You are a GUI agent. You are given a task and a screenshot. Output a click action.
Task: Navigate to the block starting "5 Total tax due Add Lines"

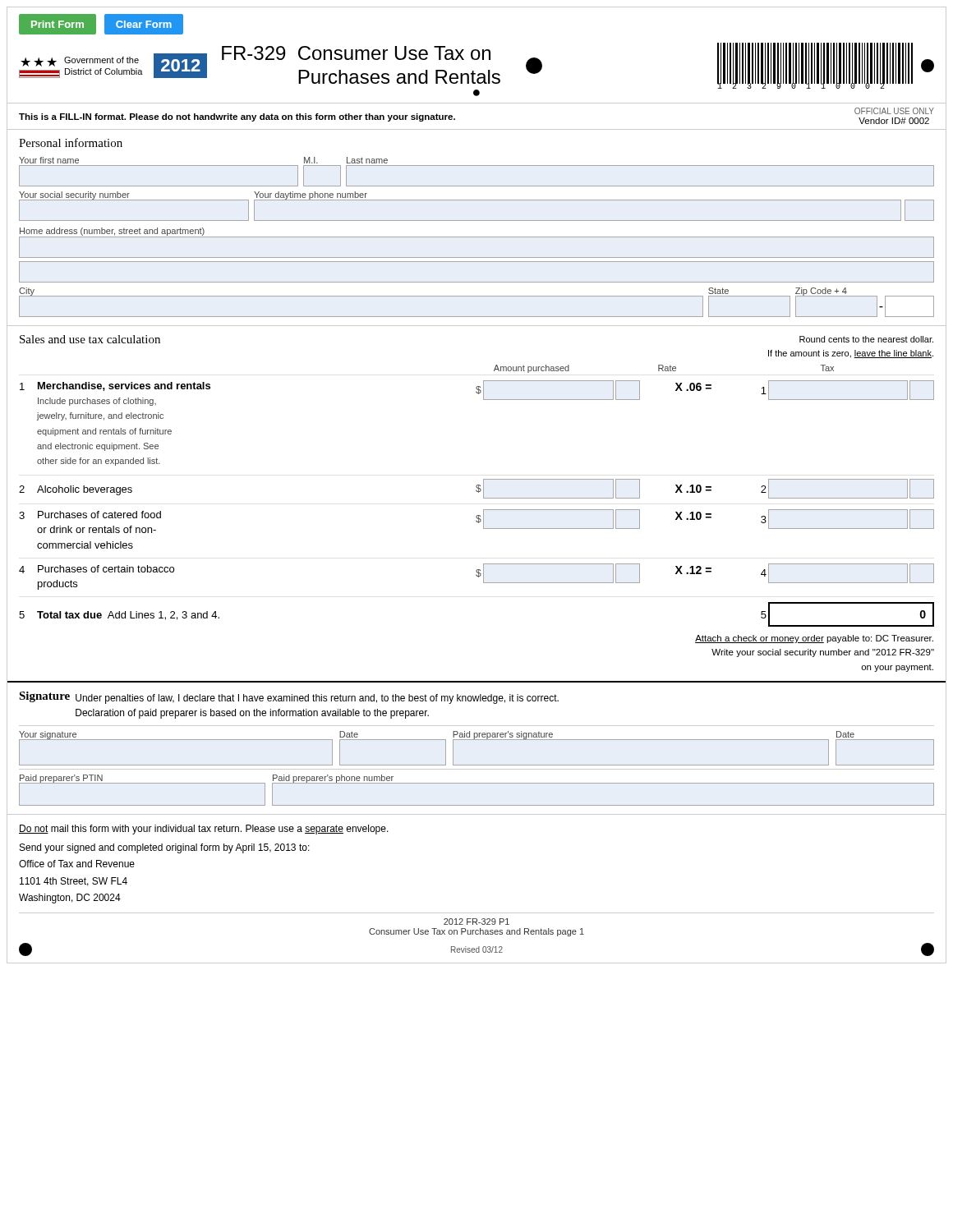[117, 613]
